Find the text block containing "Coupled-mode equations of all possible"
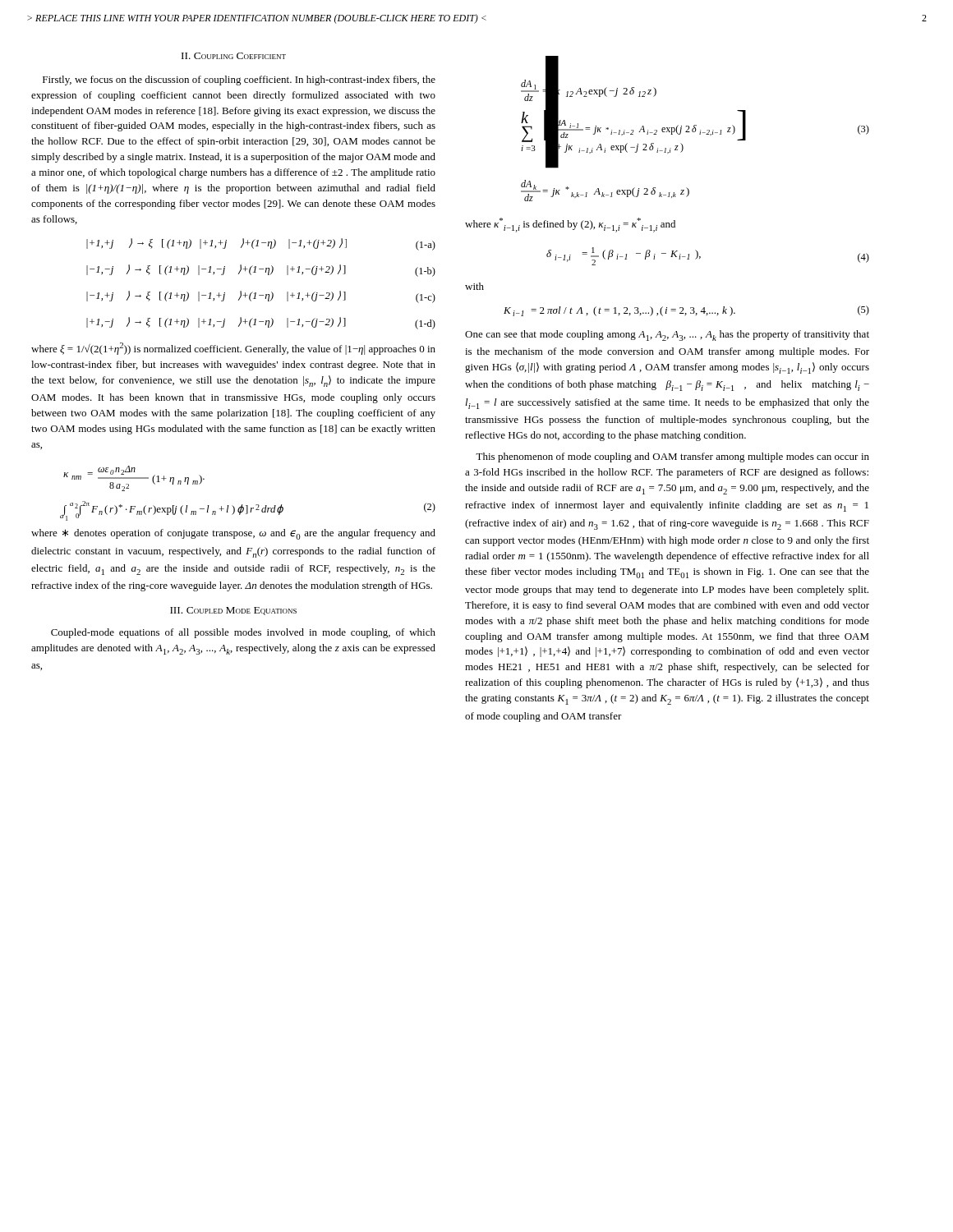Screen dimensions: 1232x953 (x=233, y=648)
